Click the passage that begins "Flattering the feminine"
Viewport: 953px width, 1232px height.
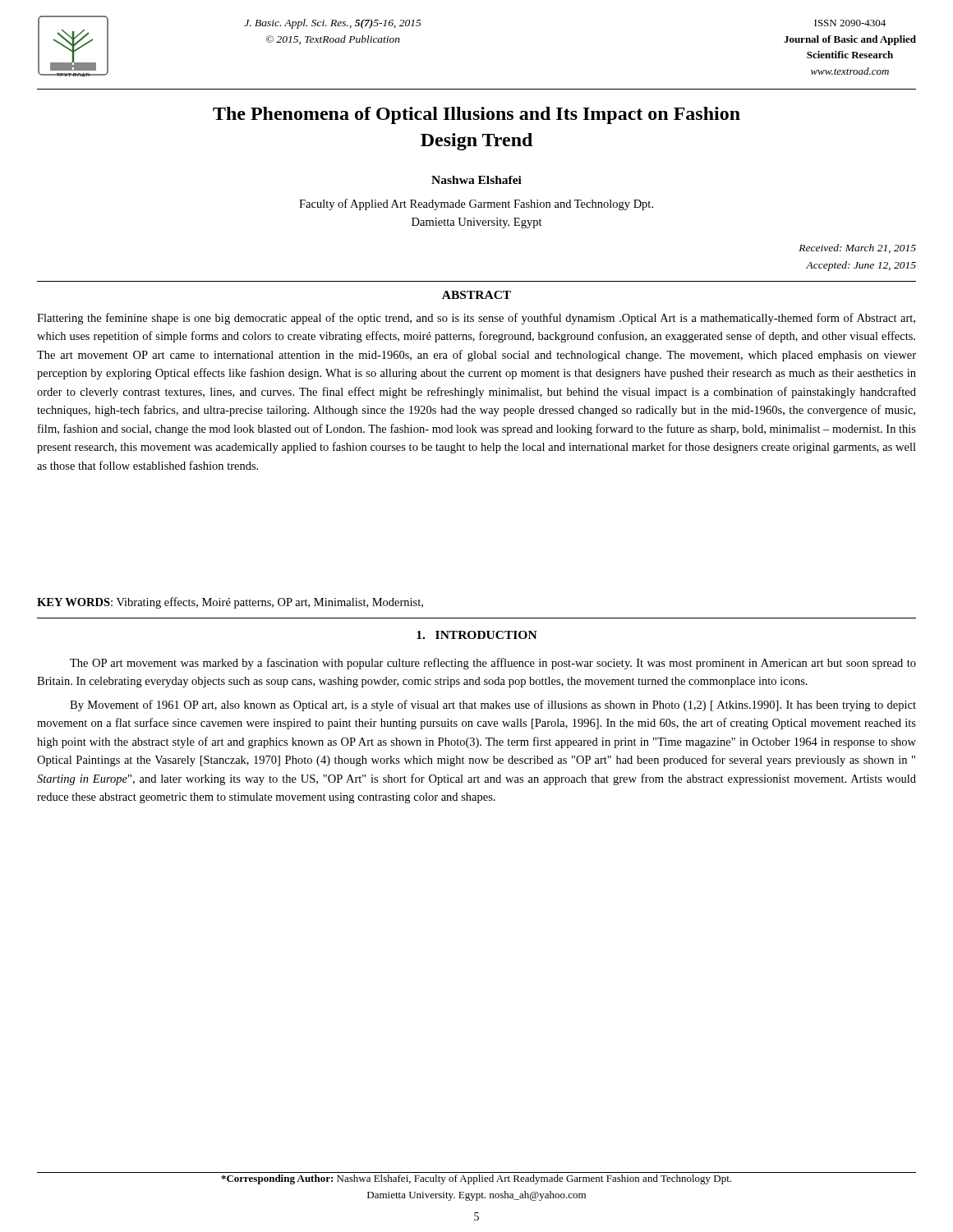(476, 392)
